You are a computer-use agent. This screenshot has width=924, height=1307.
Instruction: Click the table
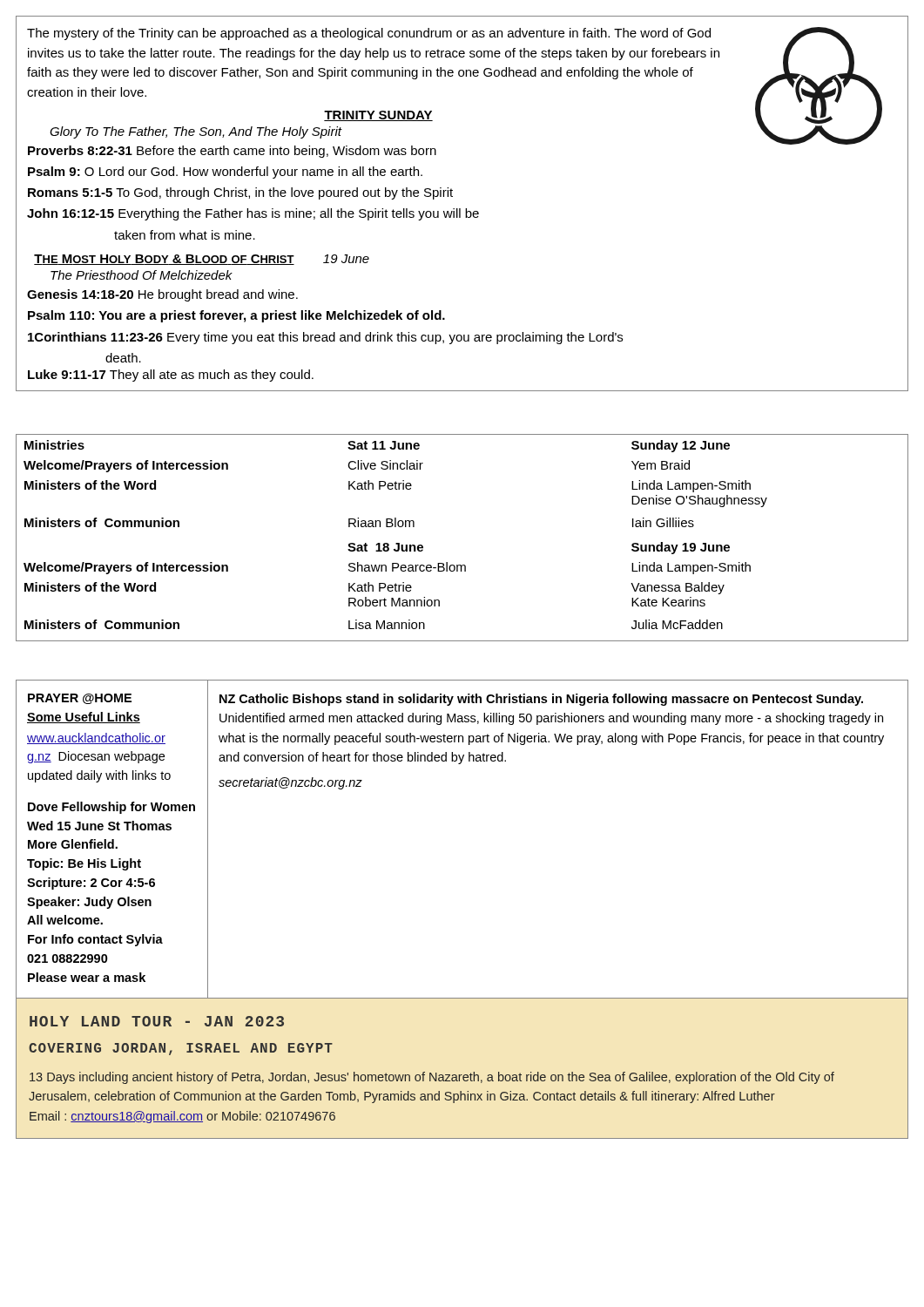(462, 538)
